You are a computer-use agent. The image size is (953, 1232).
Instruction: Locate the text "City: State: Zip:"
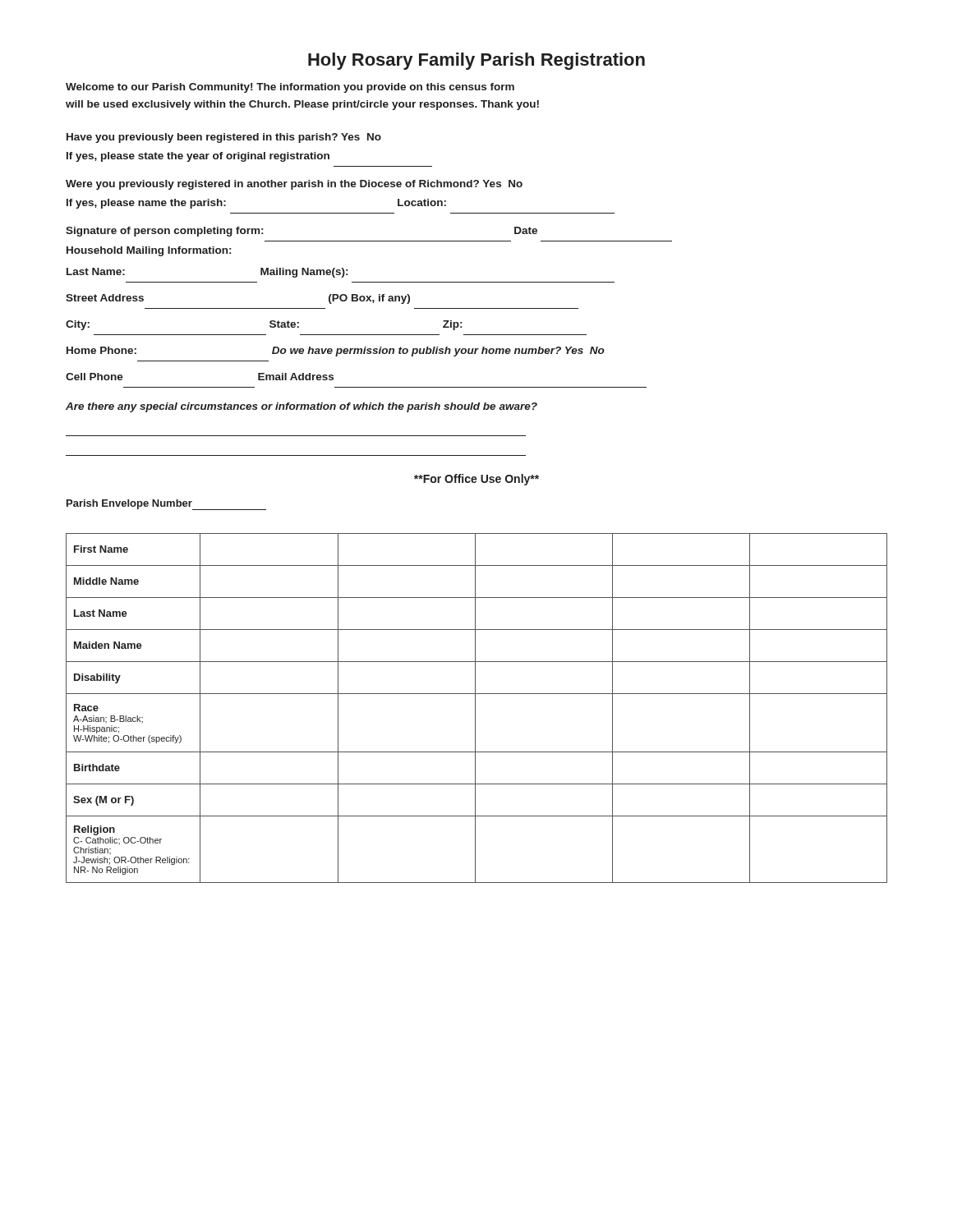326,324
